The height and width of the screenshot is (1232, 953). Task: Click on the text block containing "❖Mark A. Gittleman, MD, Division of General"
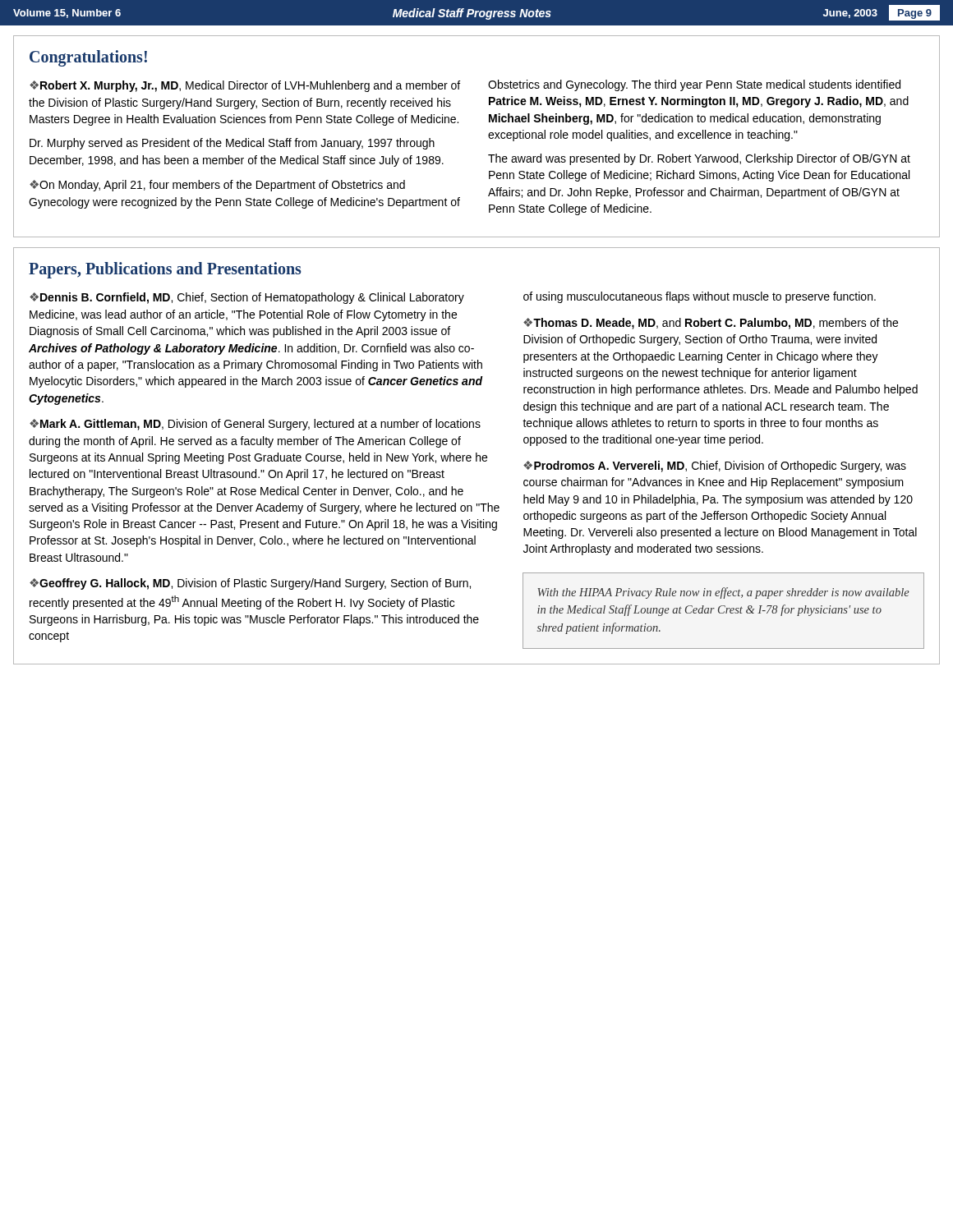tap(264, 490)
